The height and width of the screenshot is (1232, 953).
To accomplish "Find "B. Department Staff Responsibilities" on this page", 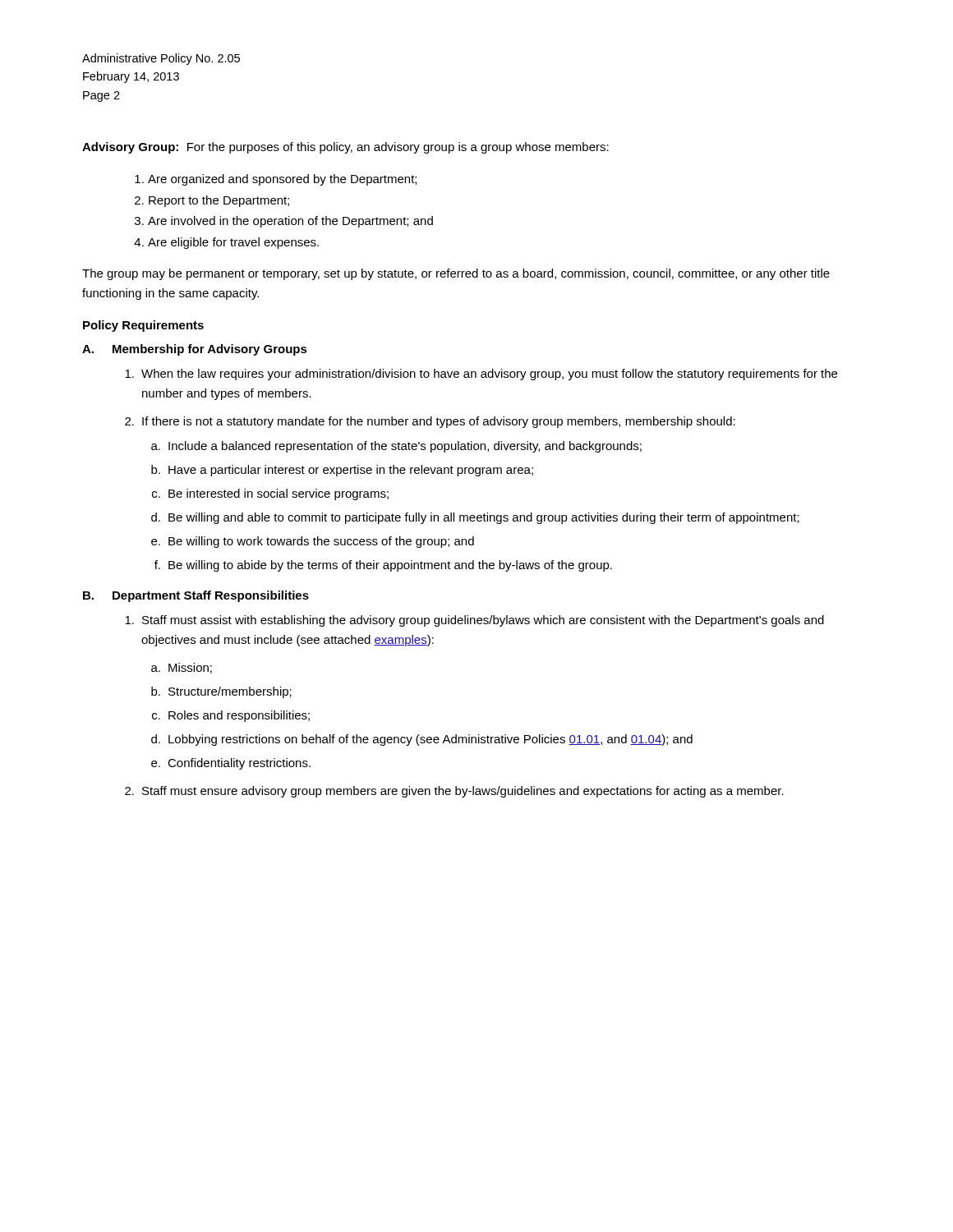I will 196,595.
